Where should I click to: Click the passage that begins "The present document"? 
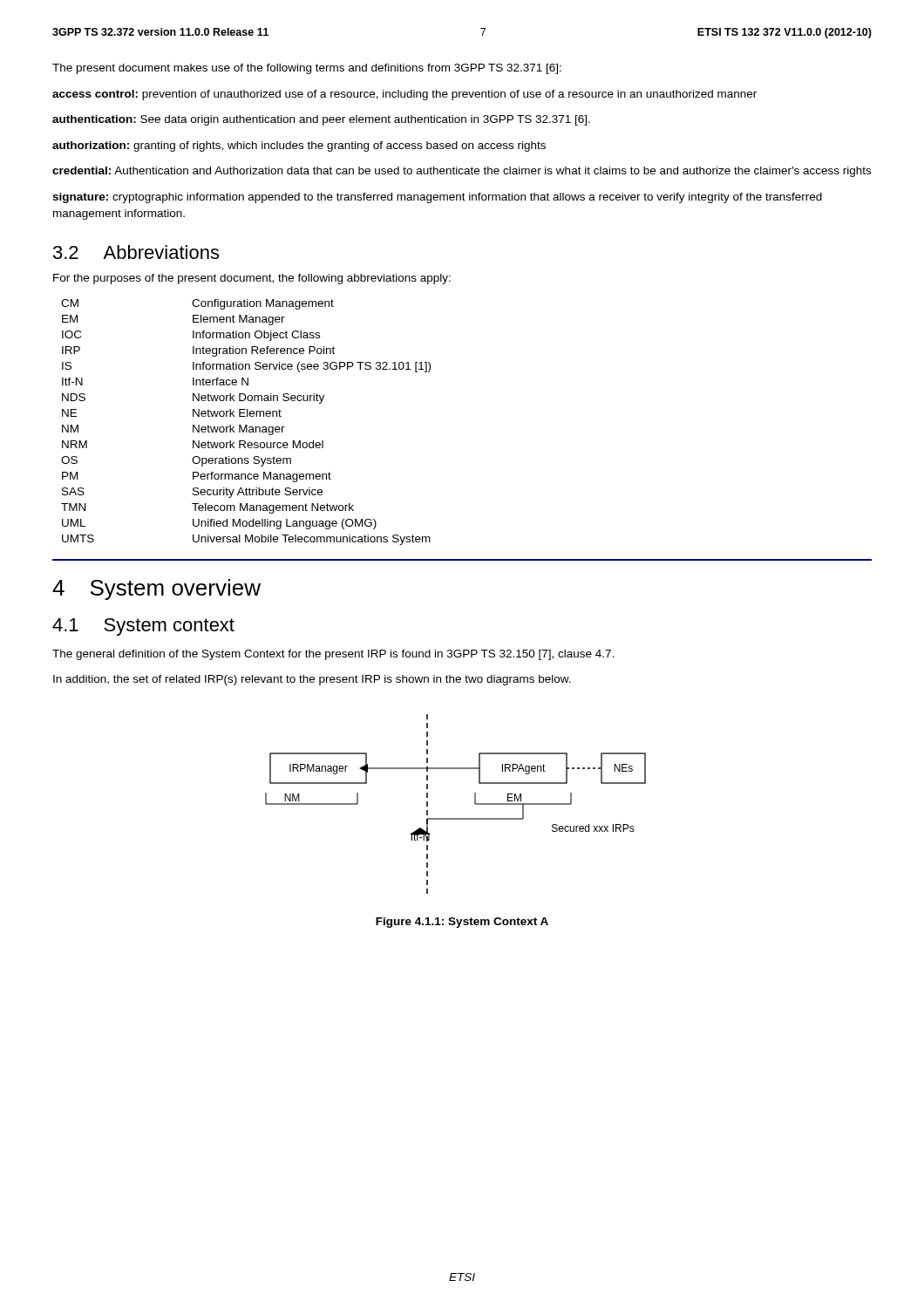[x=307, y=68]
